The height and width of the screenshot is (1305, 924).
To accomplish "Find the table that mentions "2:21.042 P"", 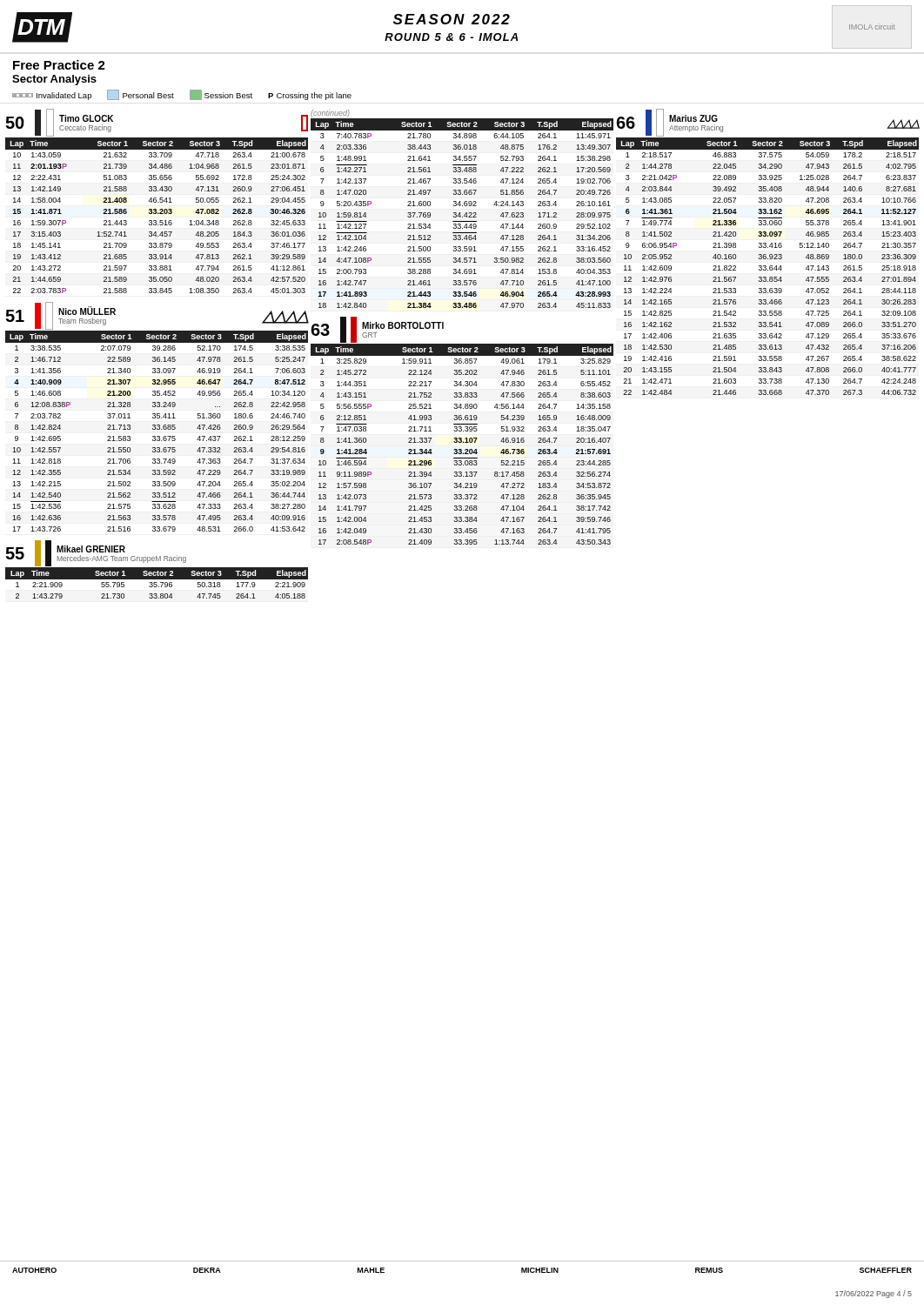I will [767, 268].
